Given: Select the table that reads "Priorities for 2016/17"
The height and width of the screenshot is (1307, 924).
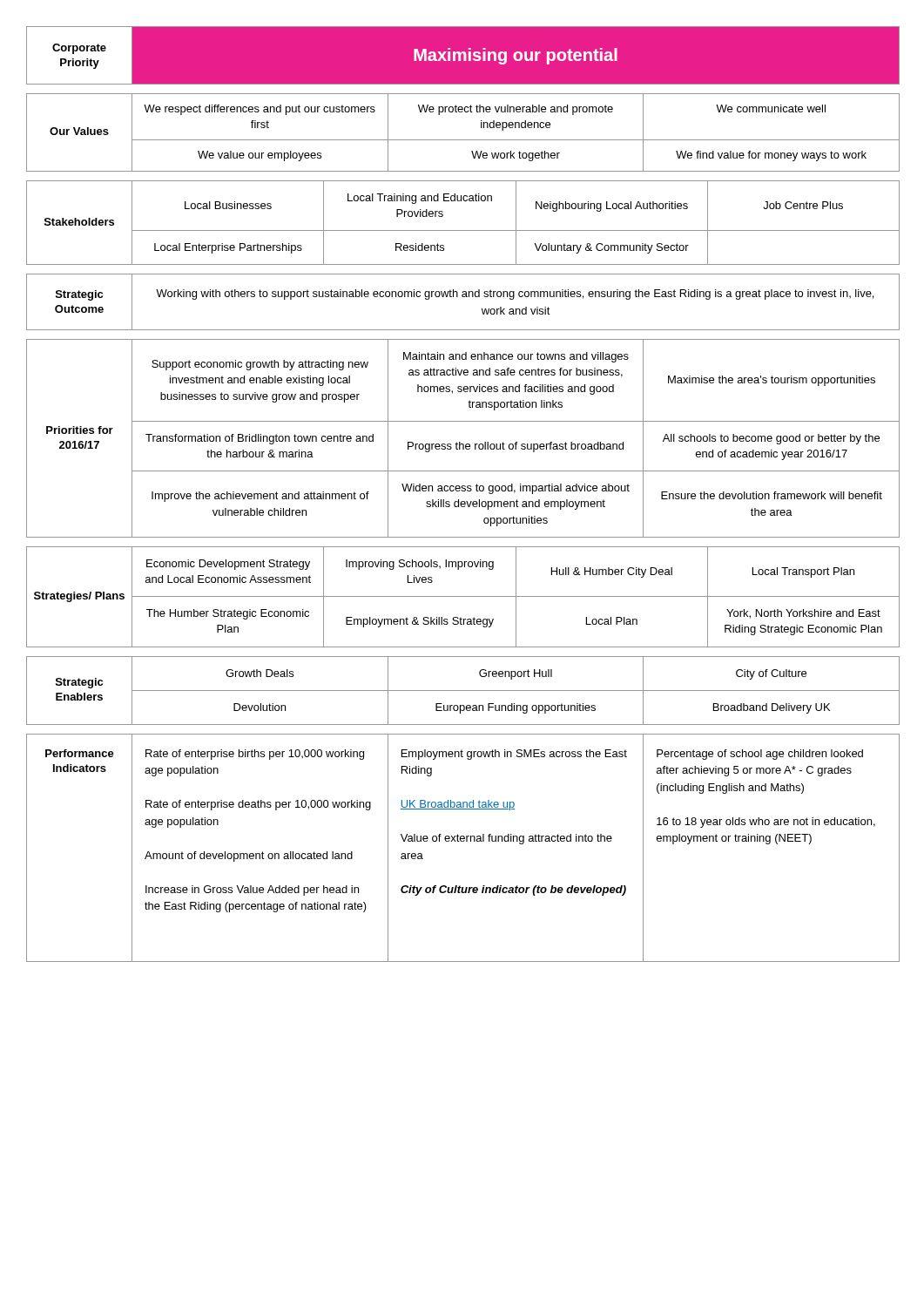Looking at the screenshot, I should coord(463,438).
